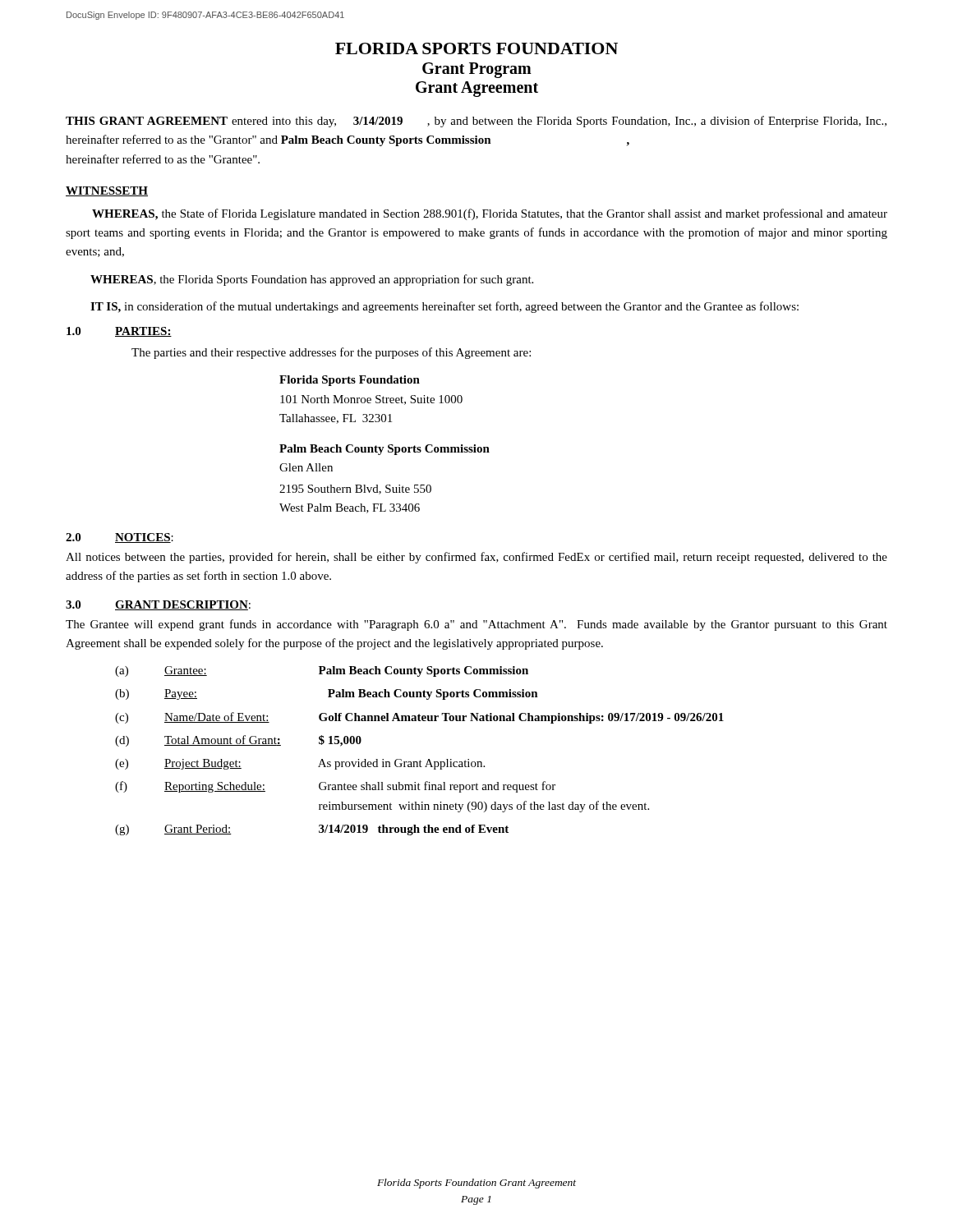Image resolution: width=953 pixels, height=1232 pixels.
Task: Find the section header that reads "3.0 GRANT DESCRIPTION:"
Action: click(x=158, y=605)
